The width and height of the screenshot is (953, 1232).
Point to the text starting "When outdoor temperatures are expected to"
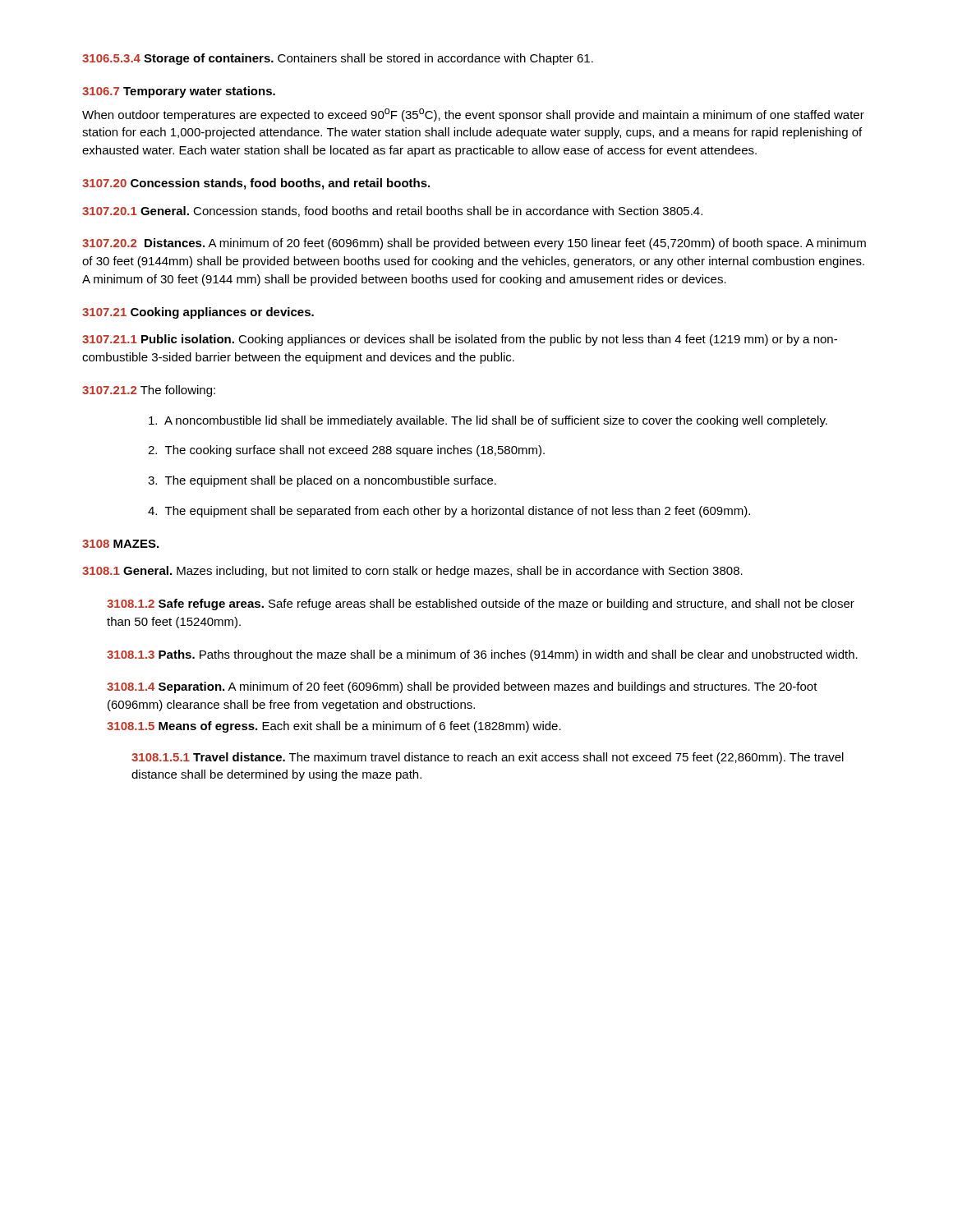[x=476, y=131]
